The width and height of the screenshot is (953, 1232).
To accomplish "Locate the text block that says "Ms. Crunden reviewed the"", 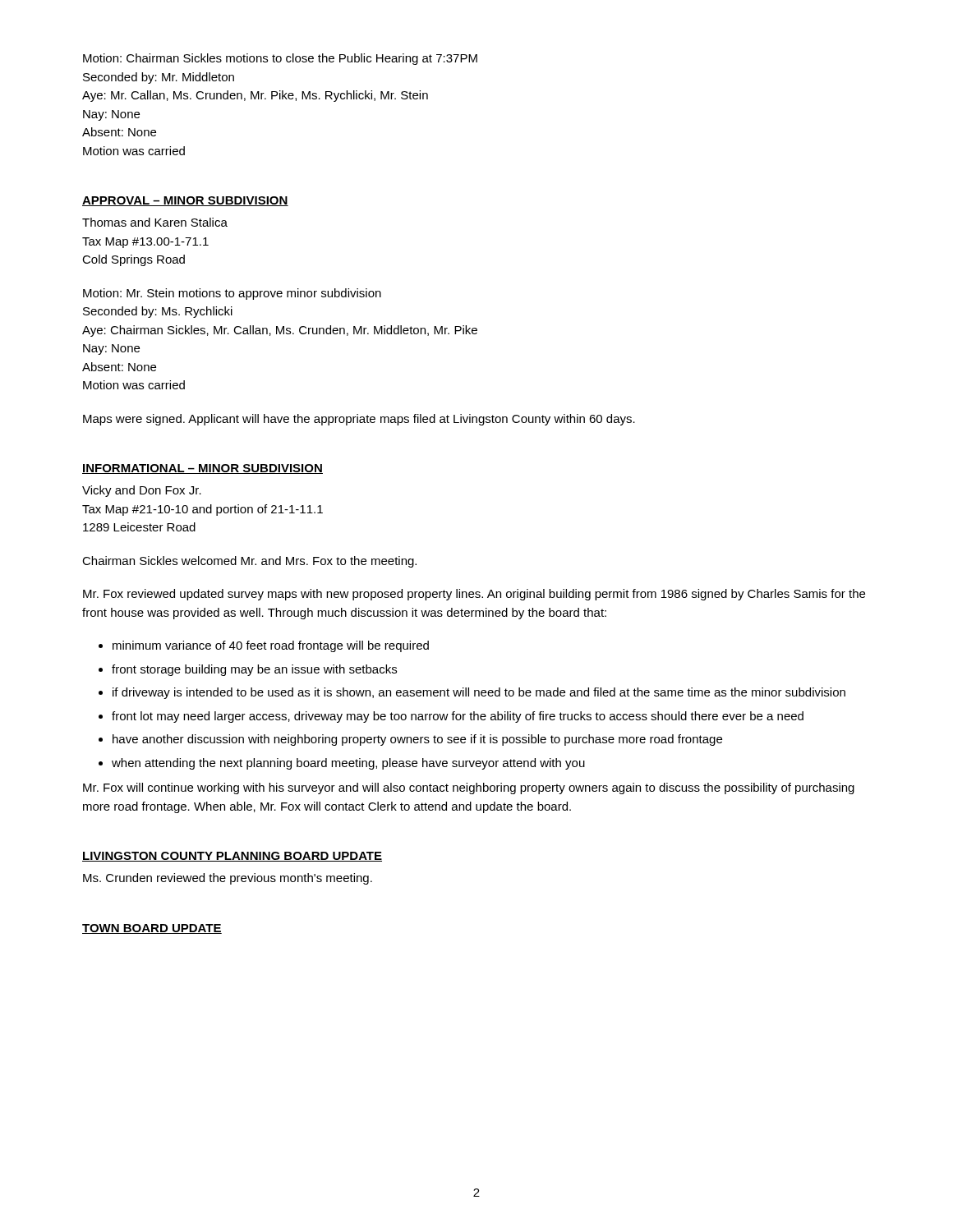I will [228, 878].
